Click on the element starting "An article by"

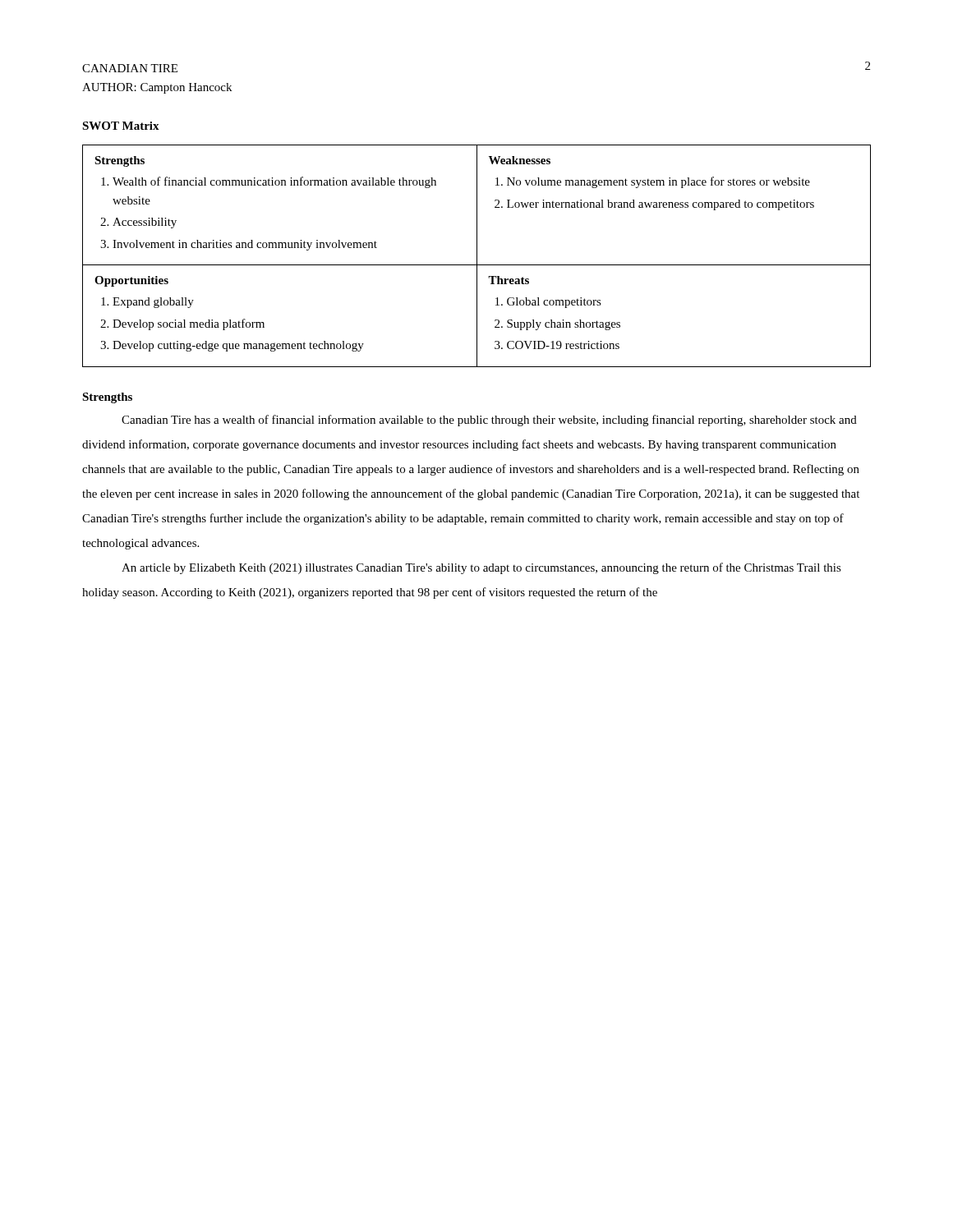476,579
